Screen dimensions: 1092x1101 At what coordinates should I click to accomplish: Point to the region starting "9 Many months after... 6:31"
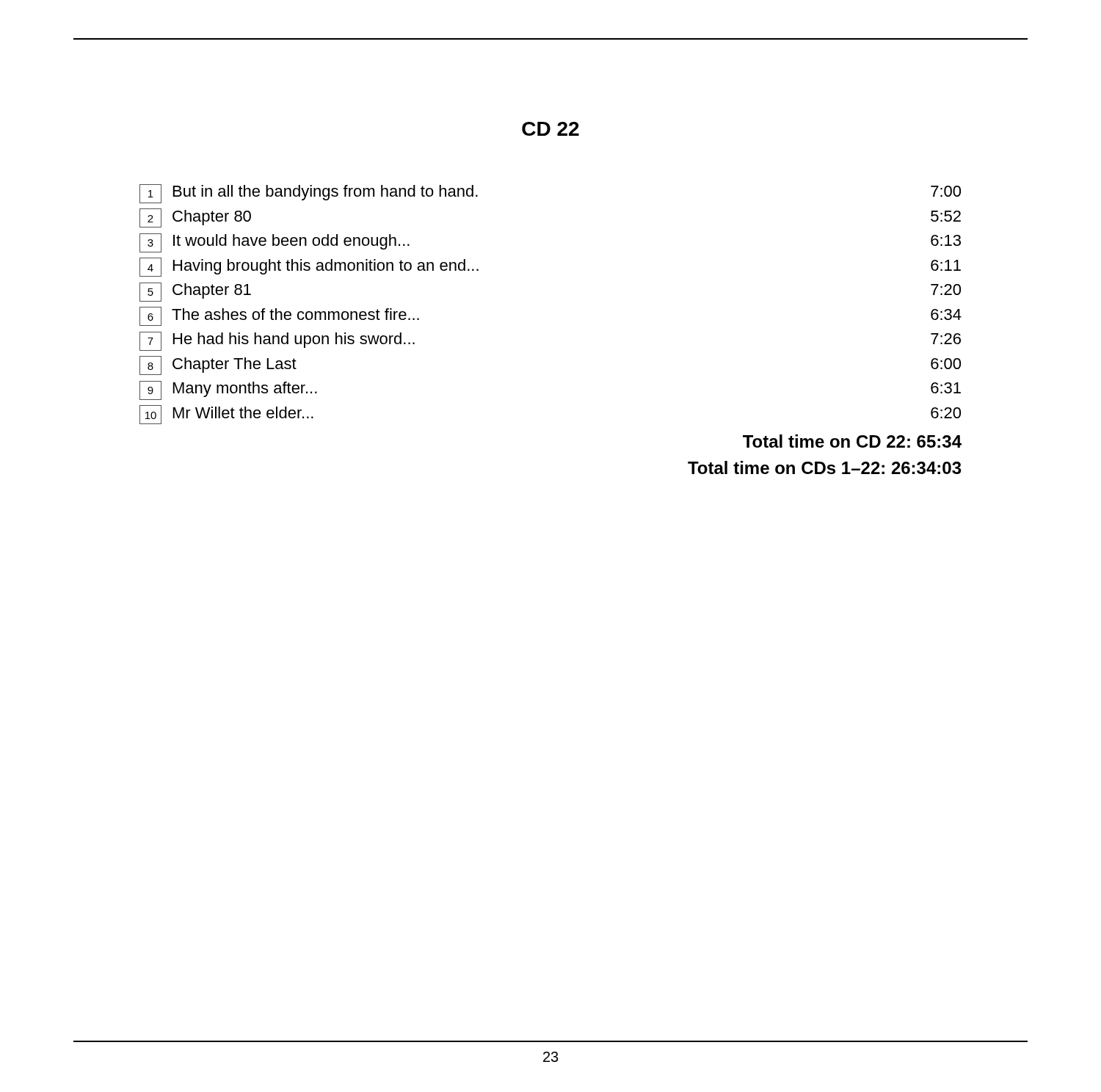[222, 390]
